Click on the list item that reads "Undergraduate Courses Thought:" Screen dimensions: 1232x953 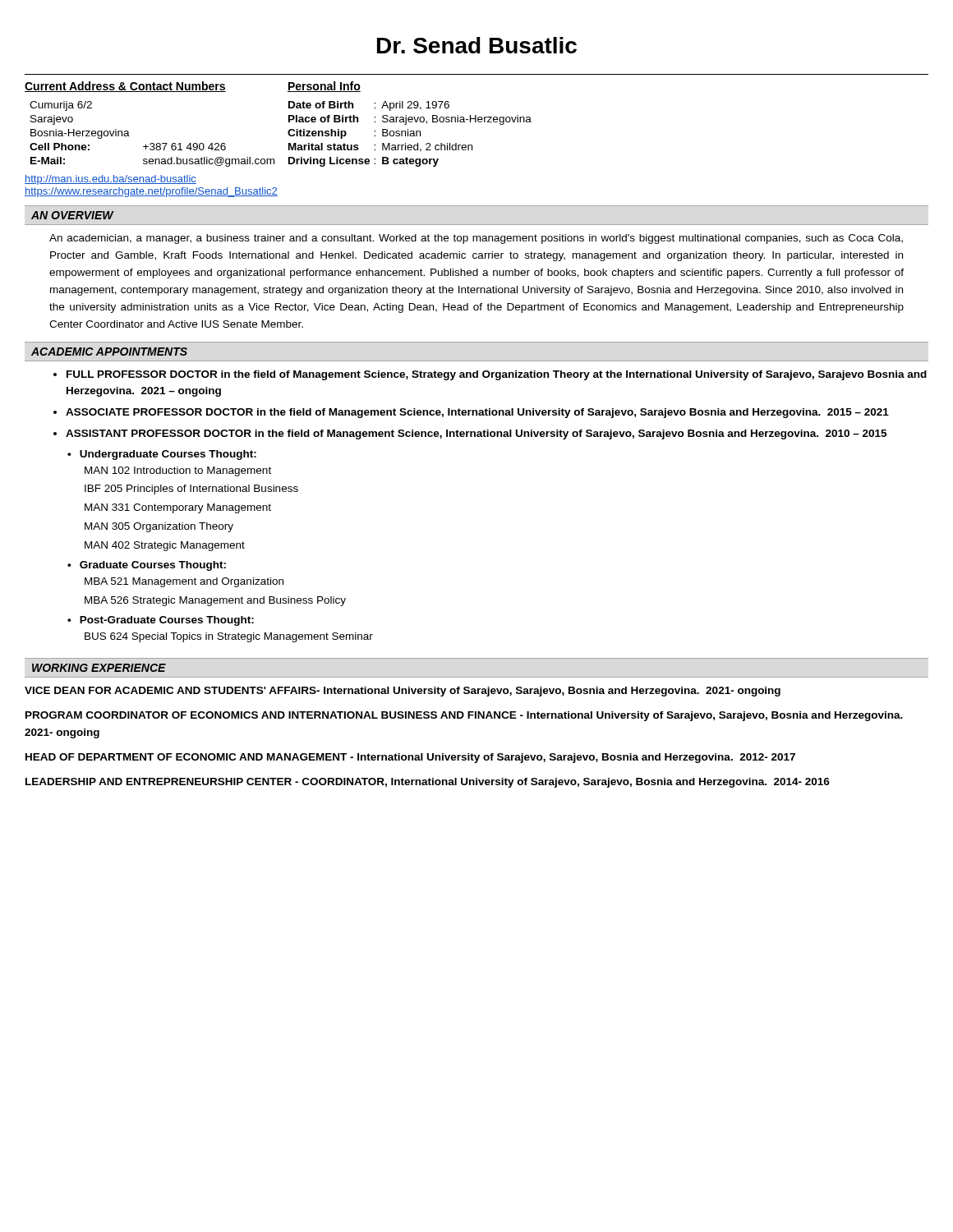(x=168, y=453)
